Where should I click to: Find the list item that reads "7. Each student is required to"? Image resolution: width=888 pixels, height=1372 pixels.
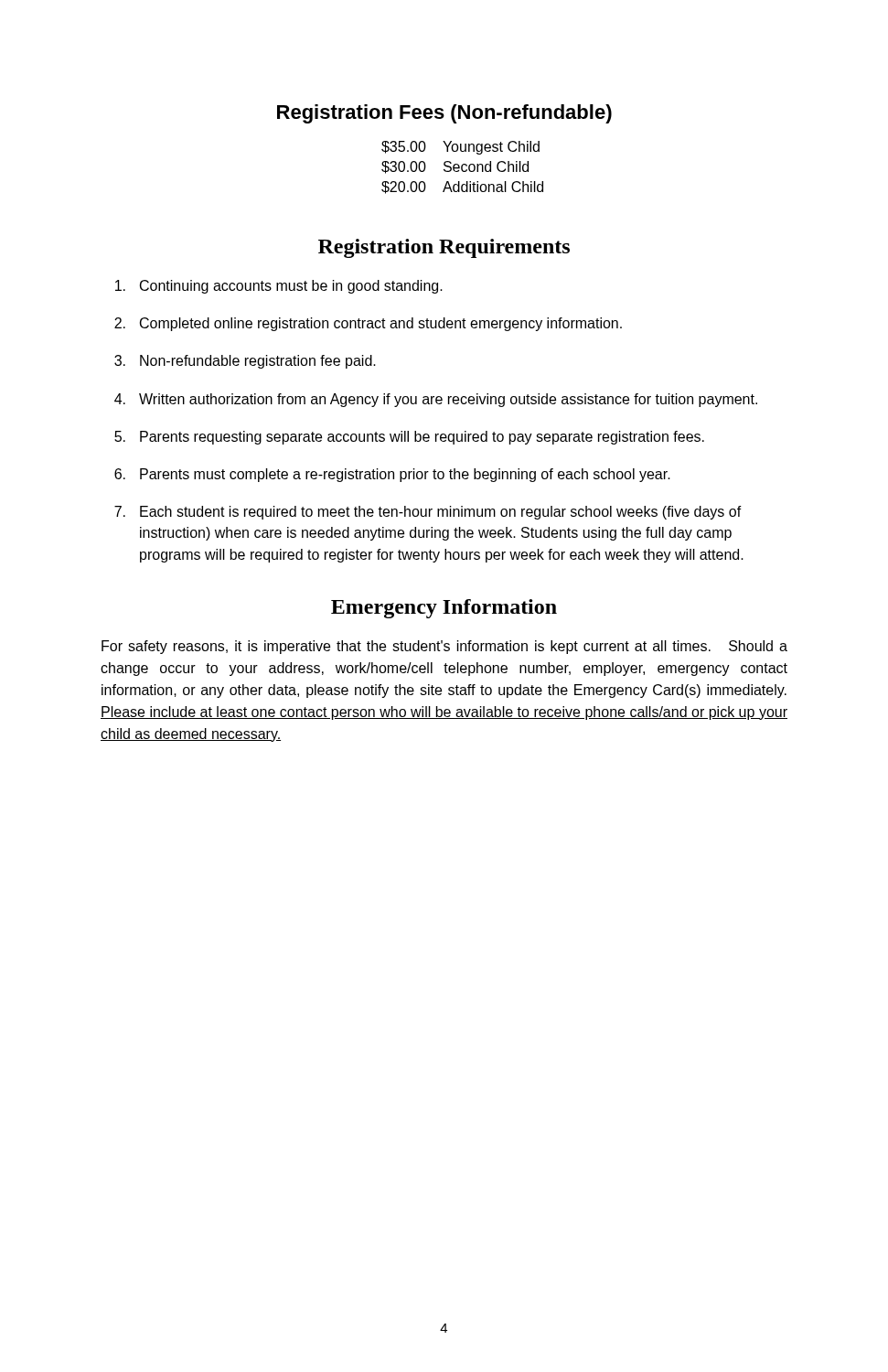(x=444, y=533)
